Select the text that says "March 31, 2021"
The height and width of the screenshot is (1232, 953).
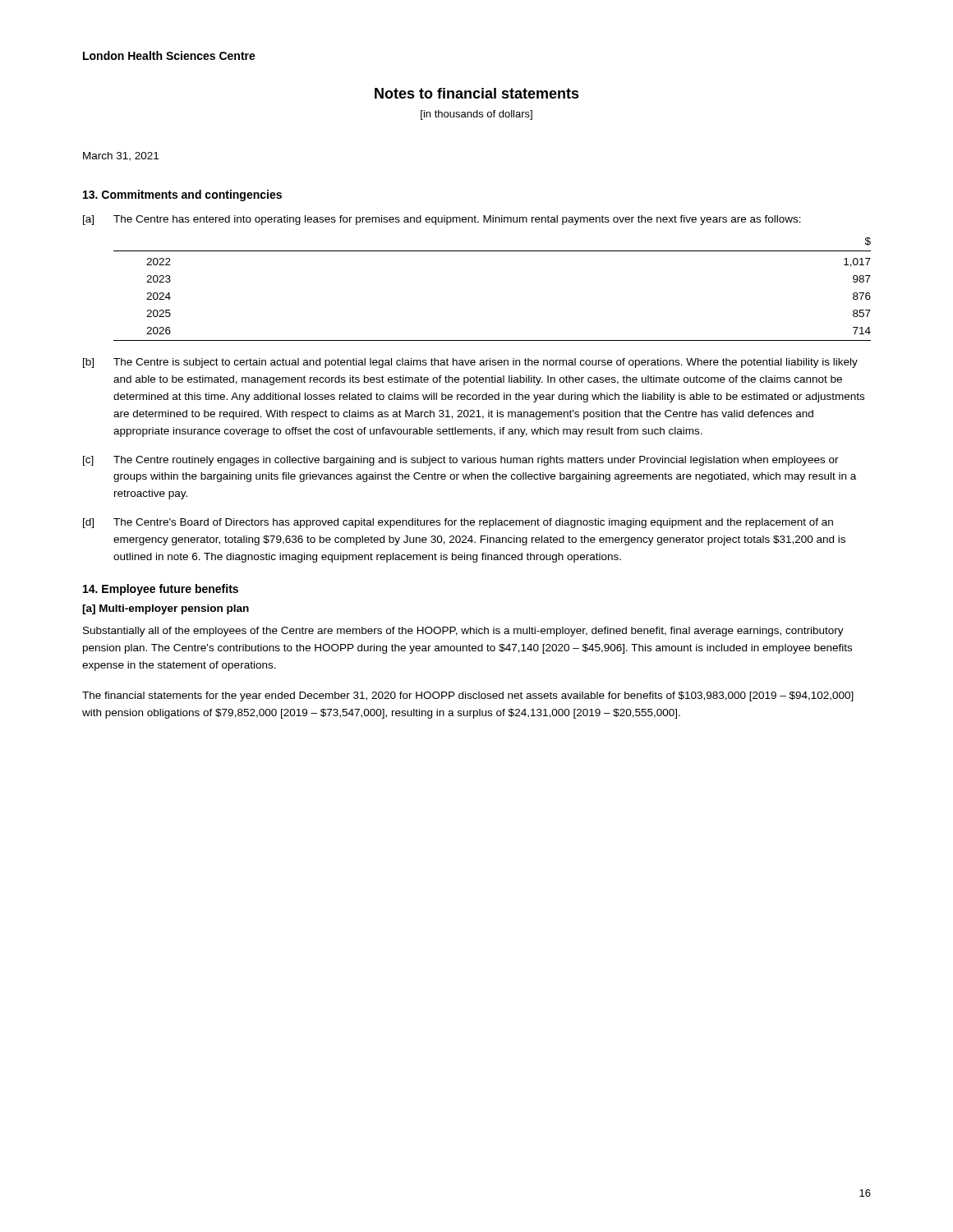point(121,156)
